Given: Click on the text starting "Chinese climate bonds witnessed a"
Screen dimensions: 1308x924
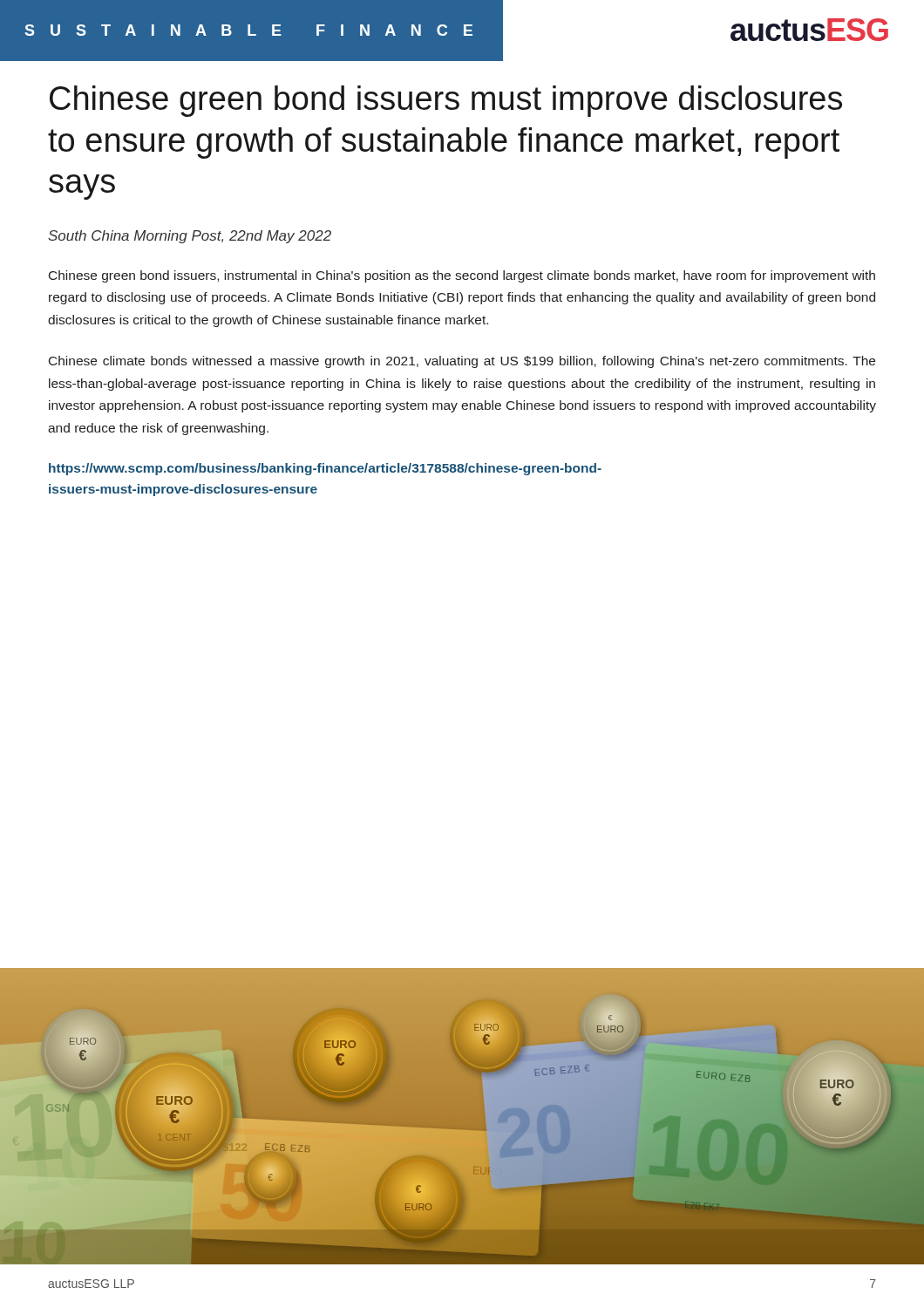Looking at the screenshot, I should click(462, 394).
